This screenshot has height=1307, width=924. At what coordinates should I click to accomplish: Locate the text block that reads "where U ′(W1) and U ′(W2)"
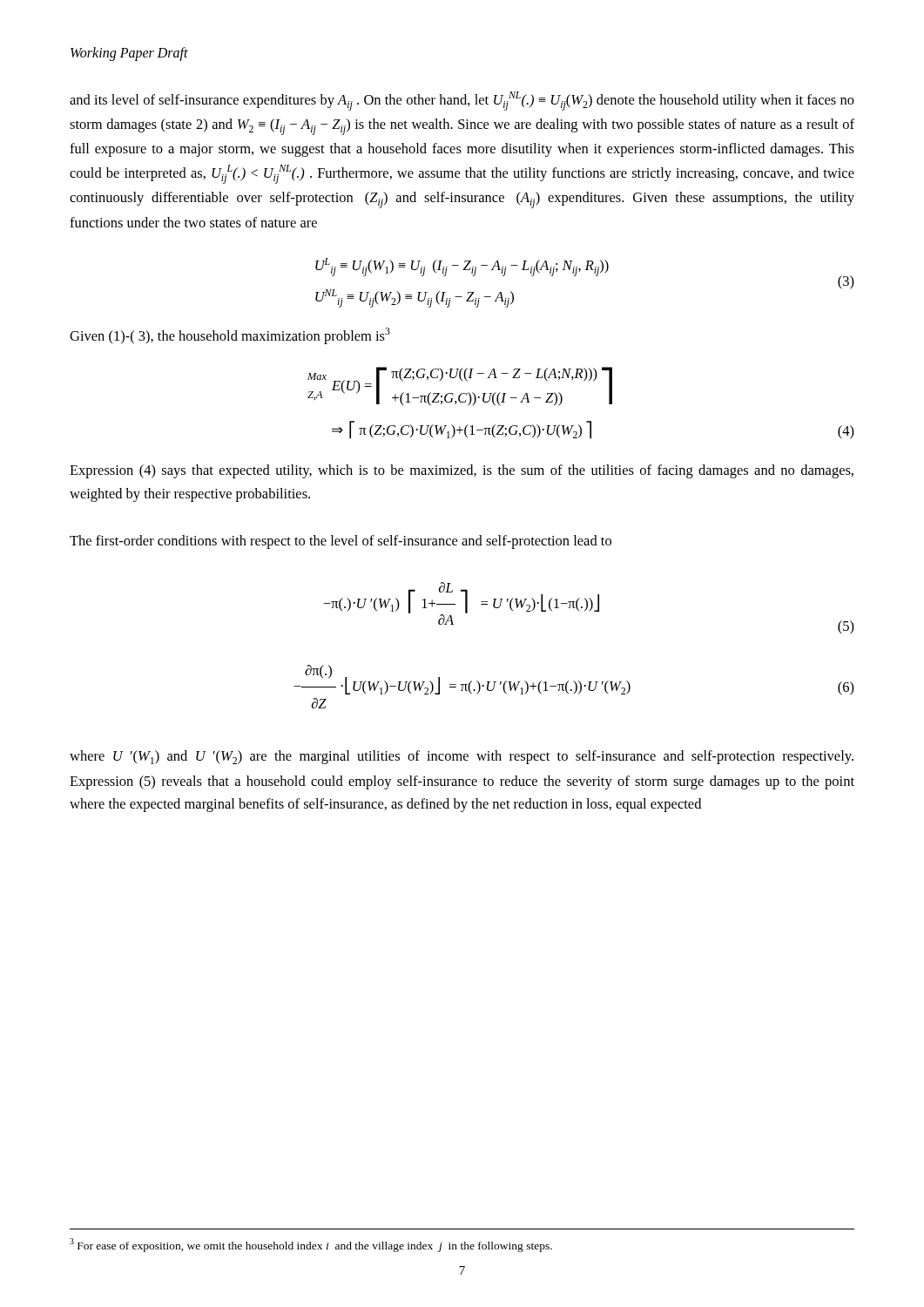(x=462, y=780)
